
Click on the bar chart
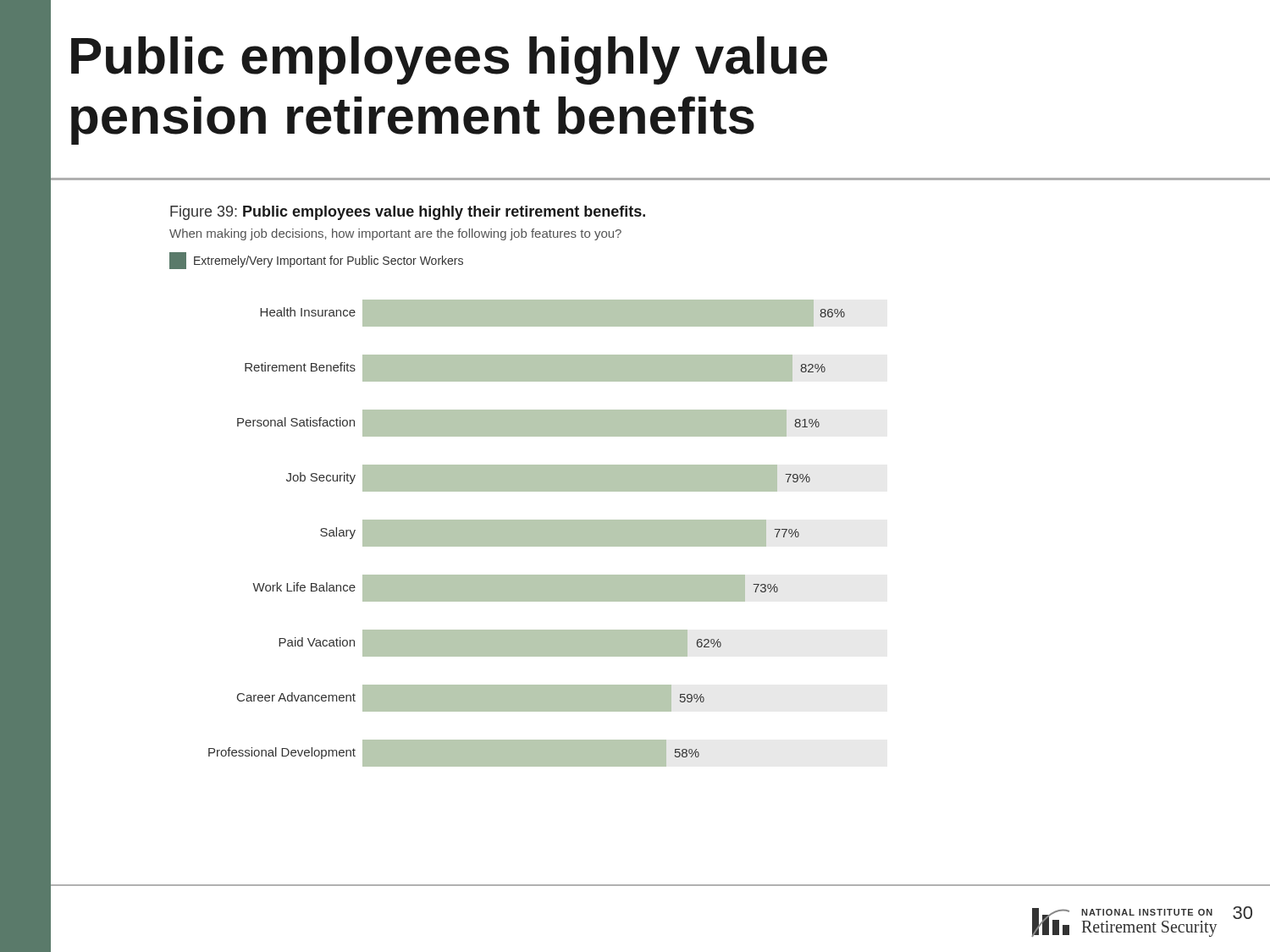point(677,536)
